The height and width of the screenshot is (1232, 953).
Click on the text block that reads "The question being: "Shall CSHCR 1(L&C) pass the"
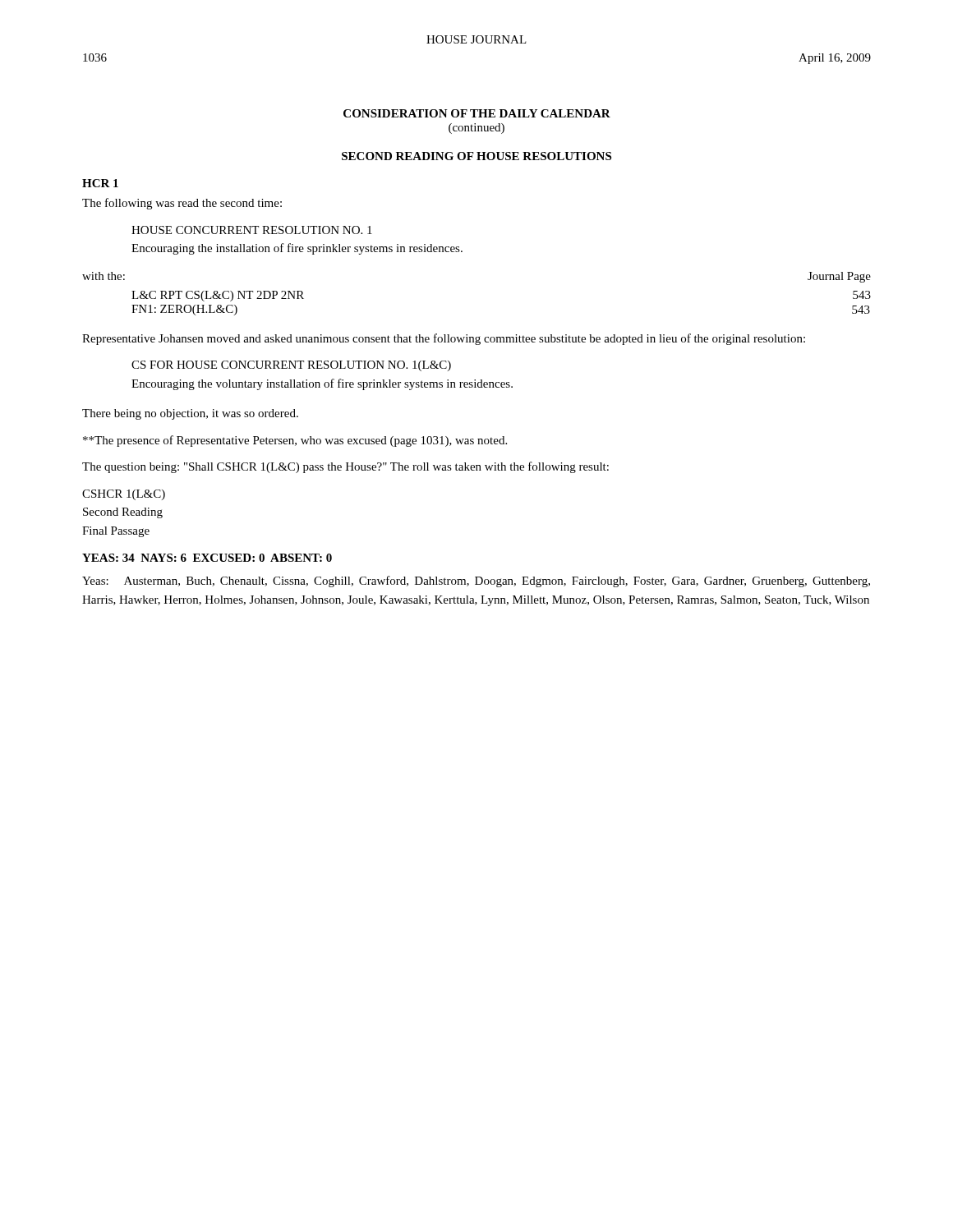pyautogui.click(x=476, y=467)
